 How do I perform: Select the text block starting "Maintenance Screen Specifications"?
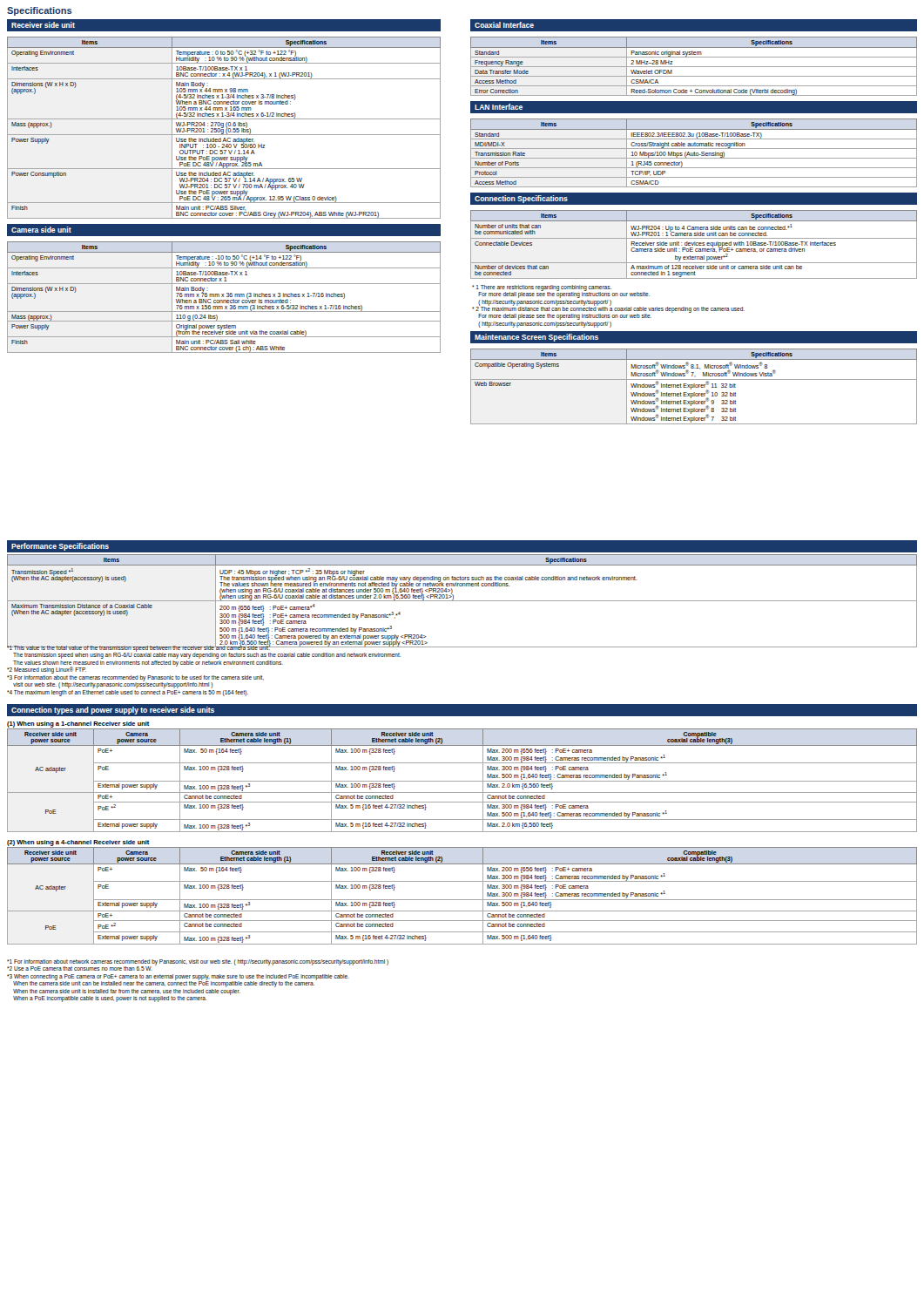point(694,337)
